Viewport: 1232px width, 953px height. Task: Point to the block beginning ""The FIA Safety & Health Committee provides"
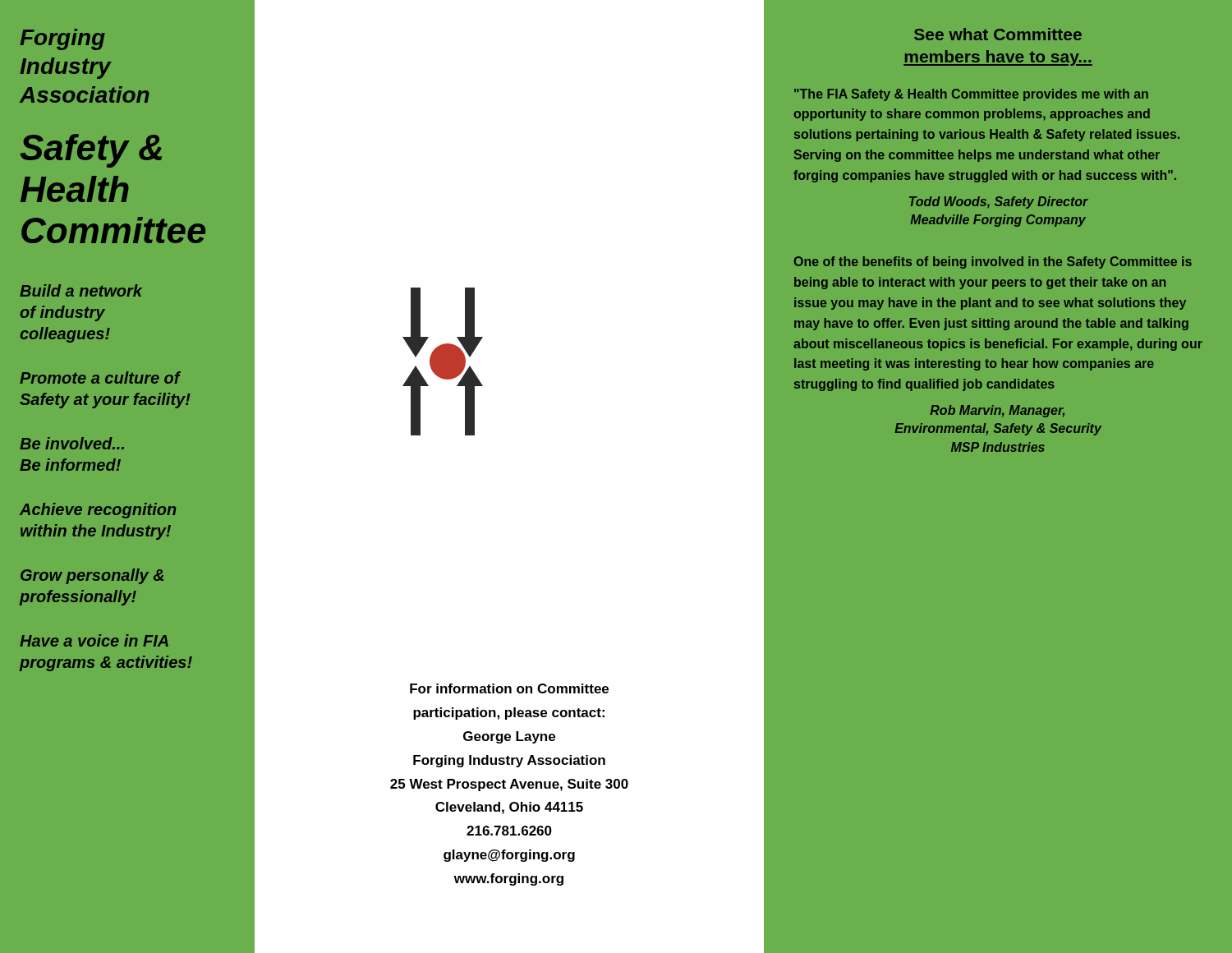pos(987,134)
